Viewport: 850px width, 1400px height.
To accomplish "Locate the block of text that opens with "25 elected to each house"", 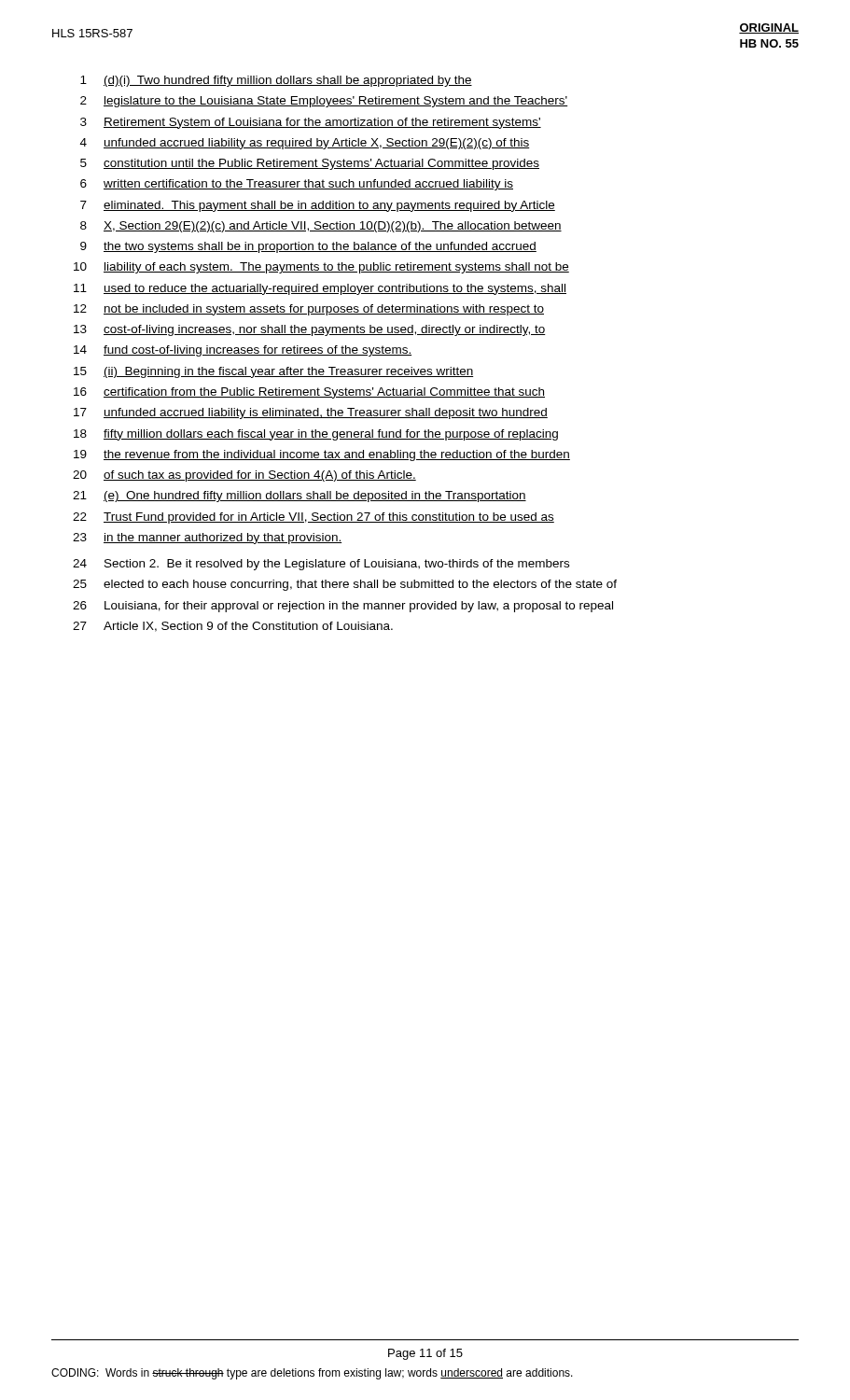I will click(x=425, y=585).
